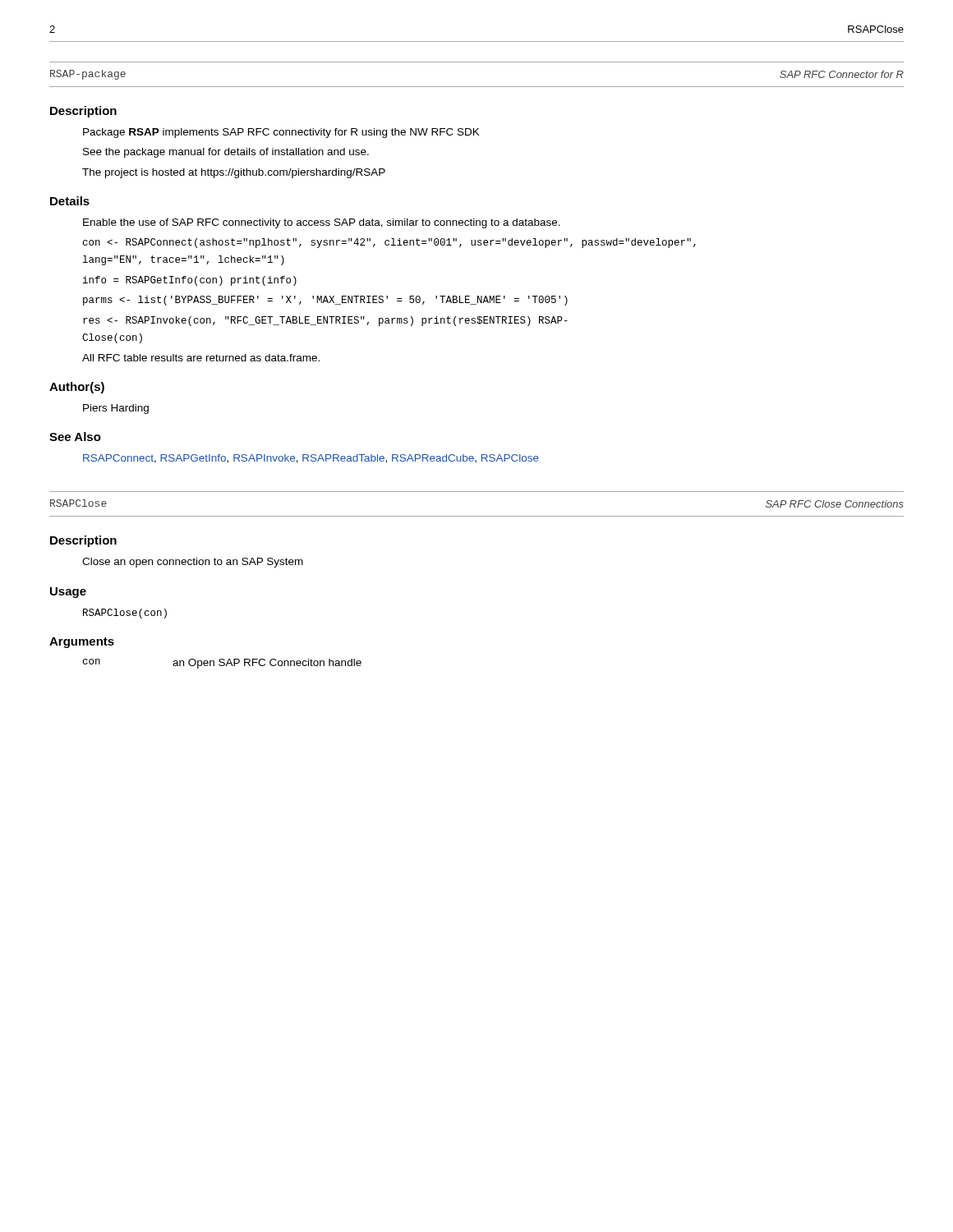Where does it say "The project is hosted at https://github.com/piersharding/RSAP"?
The image size is (953, 1232).
point(234,172)
